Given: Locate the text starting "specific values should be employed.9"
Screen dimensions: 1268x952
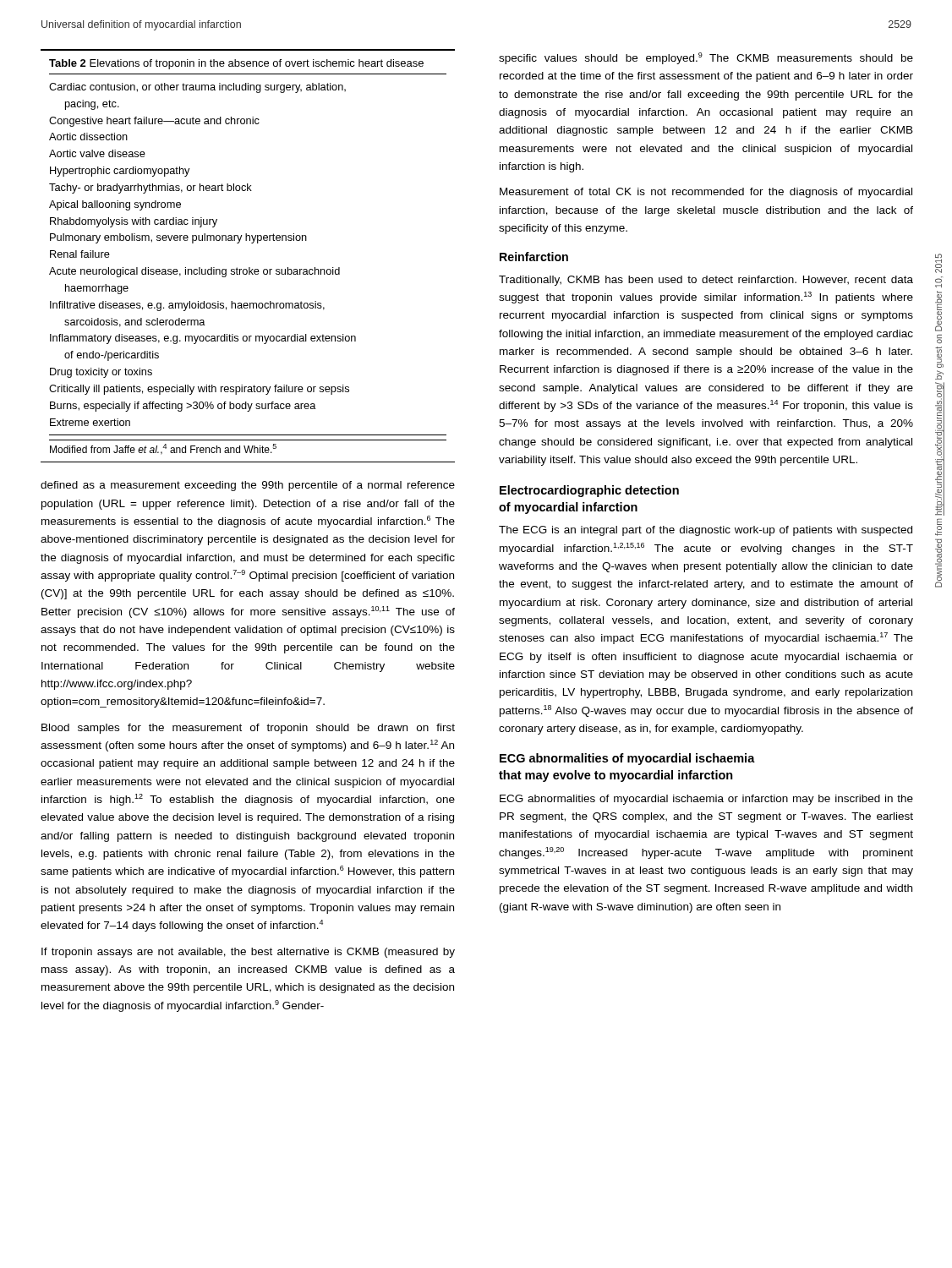Looking at the screenshot, I should (706, 112).
